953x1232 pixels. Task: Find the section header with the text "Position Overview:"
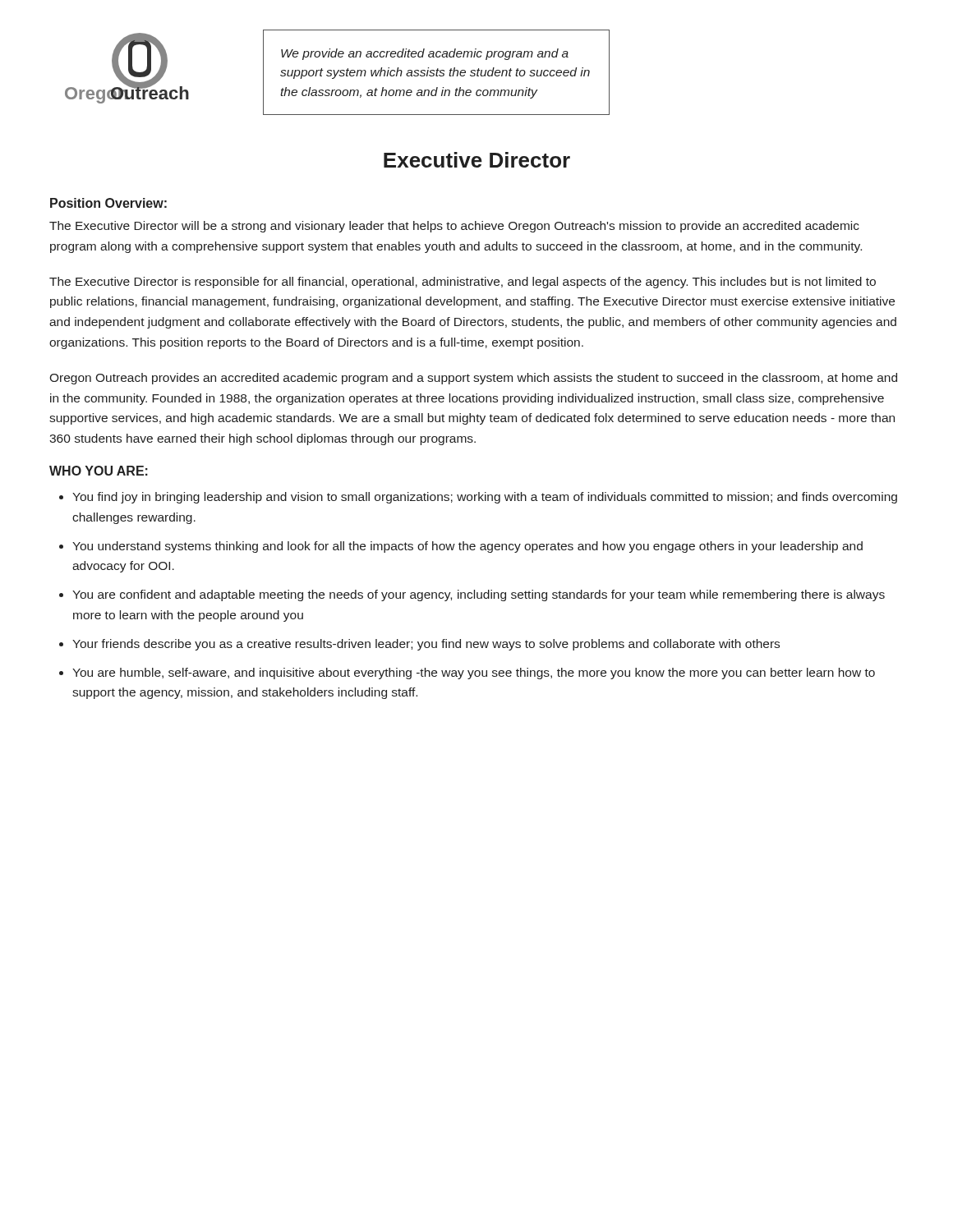(108, 203)
